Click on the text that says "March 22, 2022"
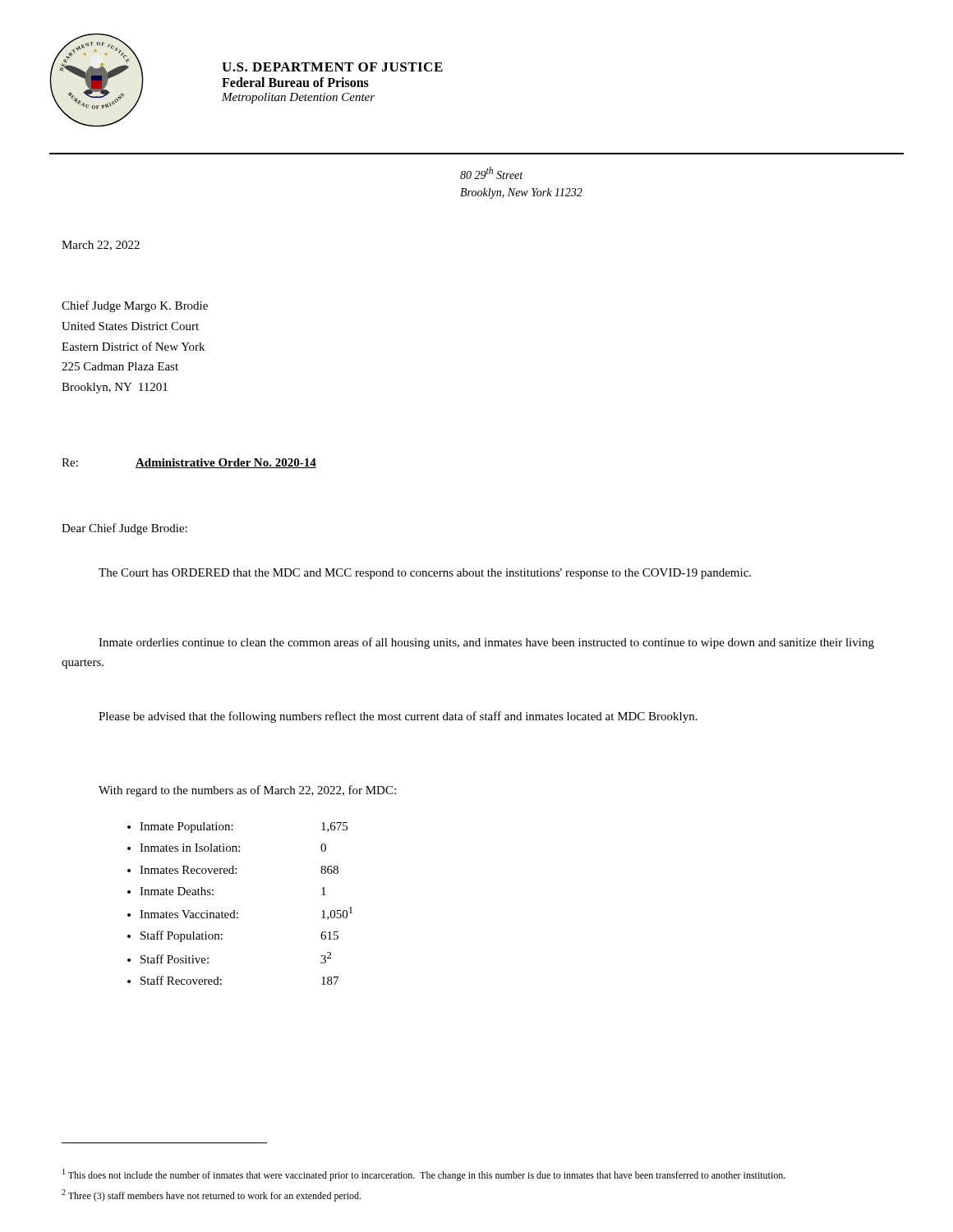Viewport: 953px width, 1232px height. point(101,245)
